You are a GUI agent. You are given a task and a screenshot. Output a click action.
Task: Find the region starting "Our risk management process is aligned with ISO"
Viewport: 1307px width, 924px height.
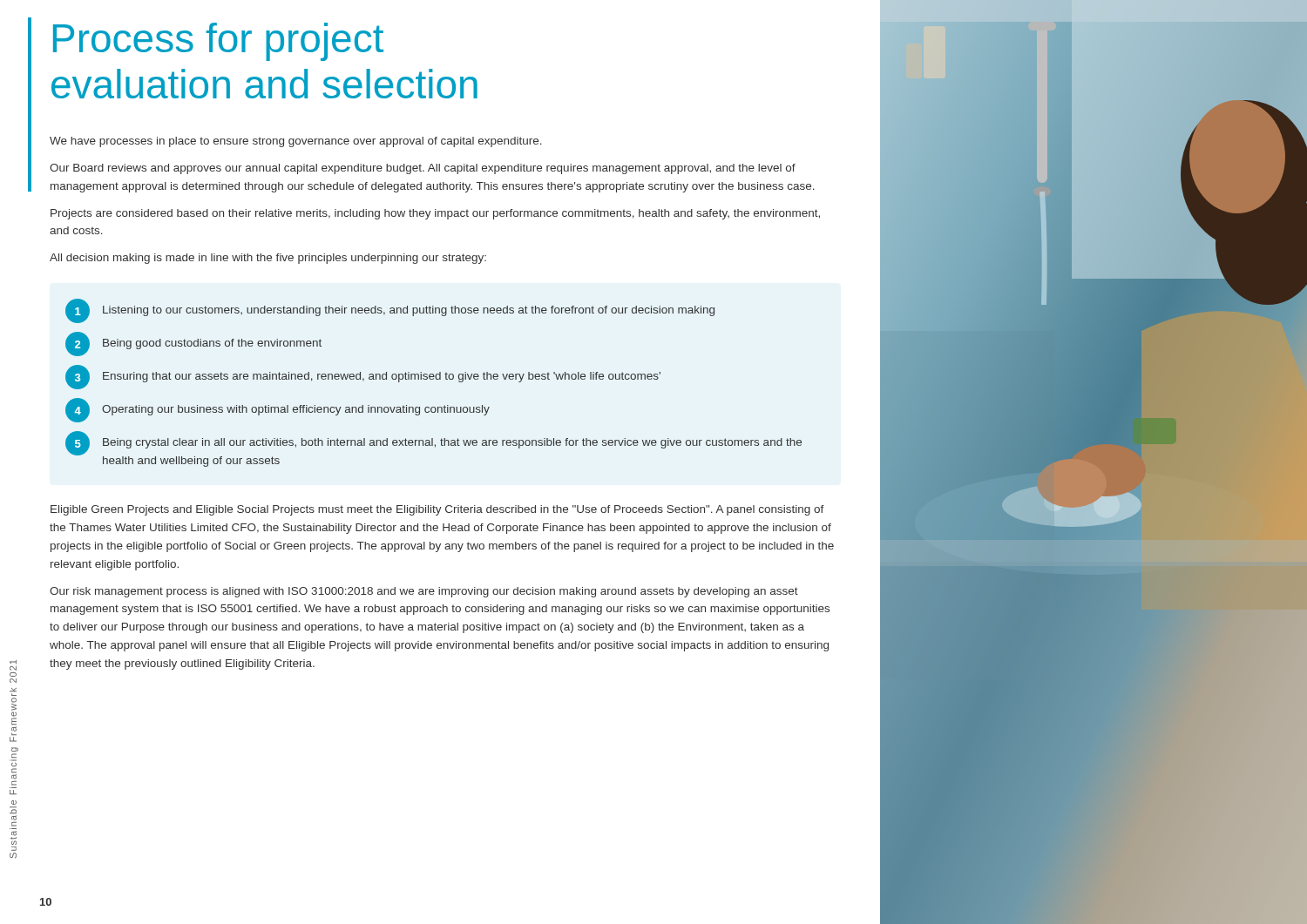tap(440, 627)
